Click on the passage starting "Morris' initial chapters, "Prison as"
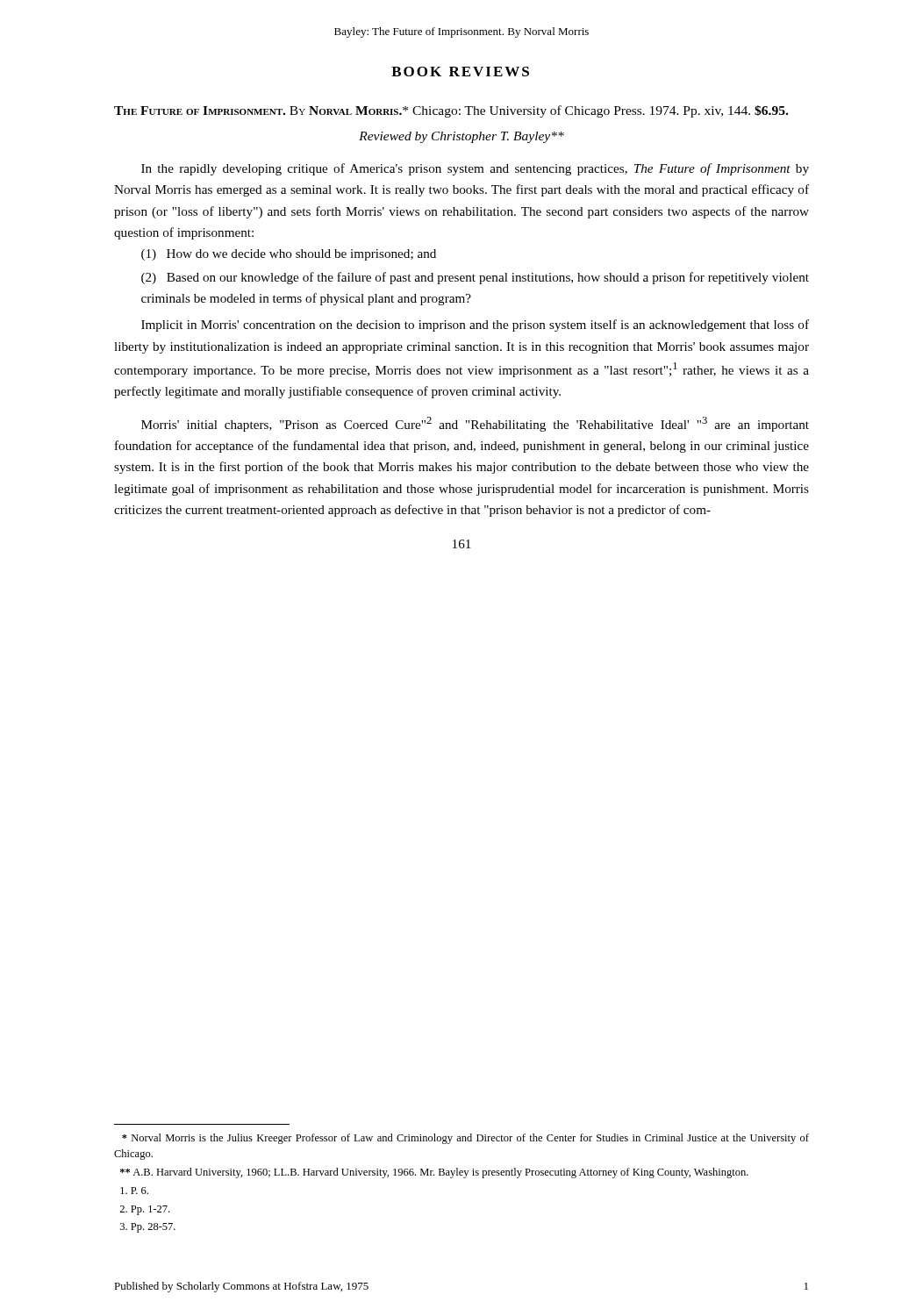Image resolution: width=923 pixels, height=1316 pixels. tap(462, 465)
